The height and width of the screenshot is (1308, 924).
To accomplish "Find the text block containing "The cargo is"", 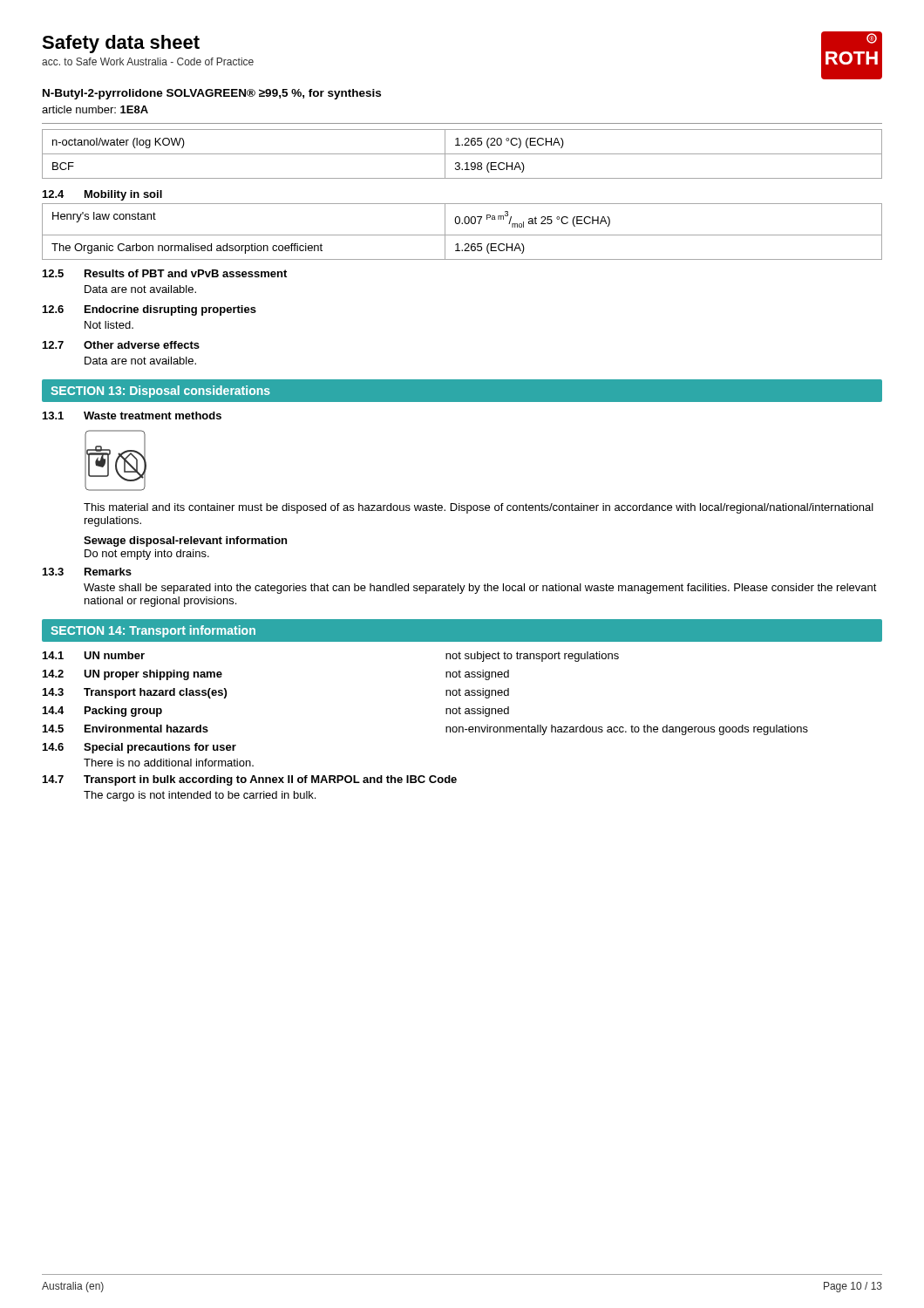I will [x=200, y=795].
